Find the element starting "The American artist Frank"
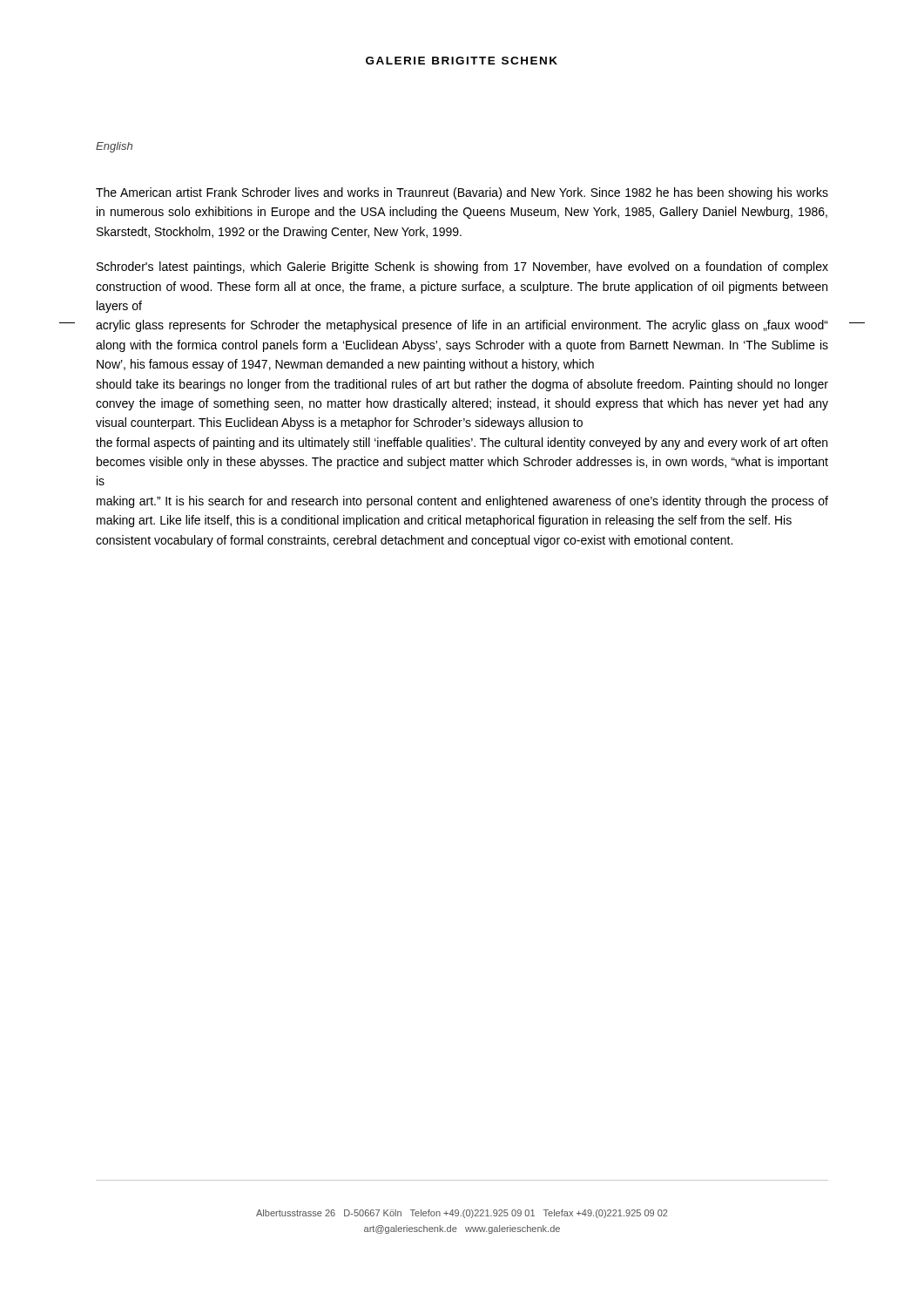This screenshot has height=1307, width=924. pyautogui.click(x=462, y=366)
